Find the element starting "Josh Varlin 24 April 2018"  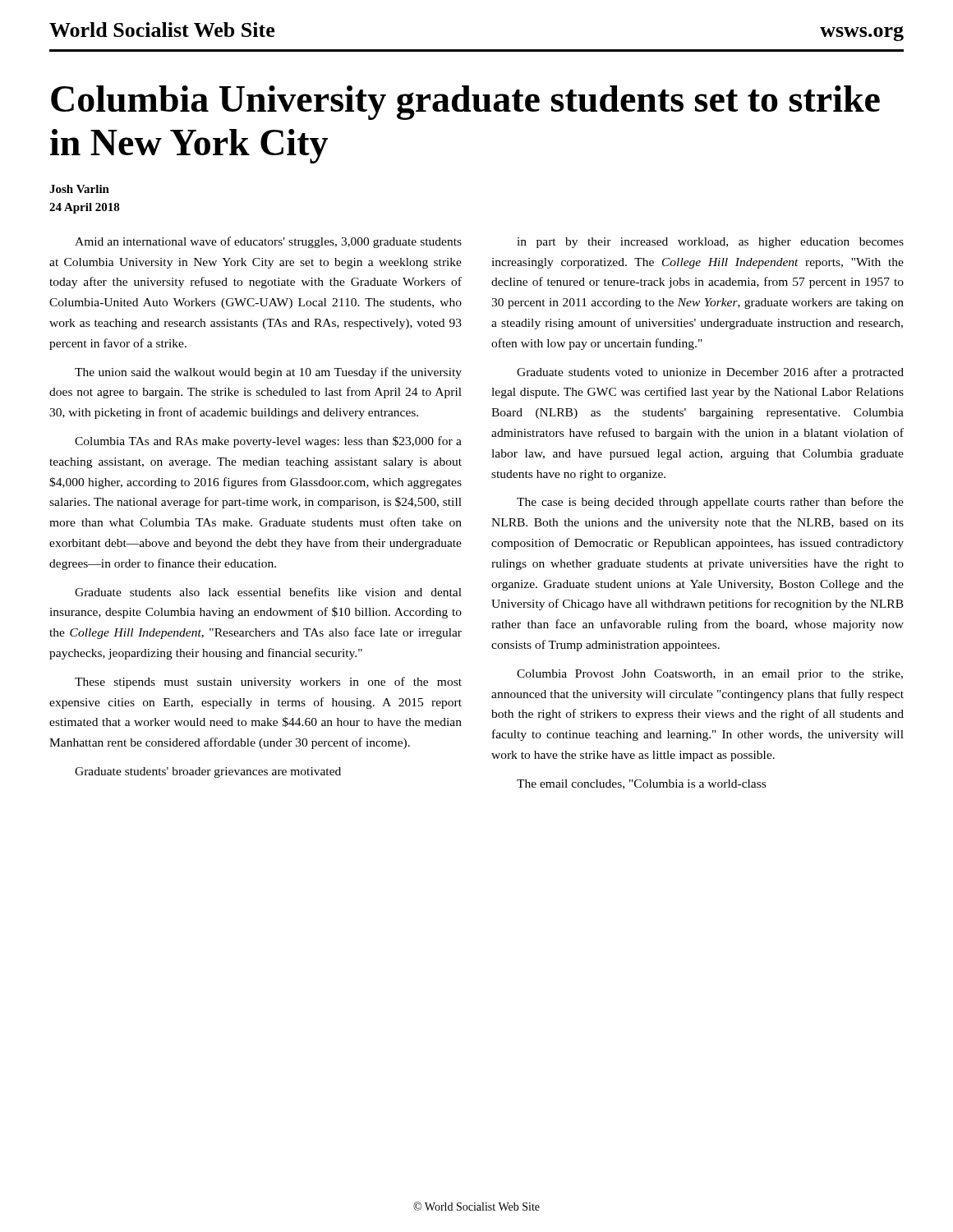(x=85, y=198)
